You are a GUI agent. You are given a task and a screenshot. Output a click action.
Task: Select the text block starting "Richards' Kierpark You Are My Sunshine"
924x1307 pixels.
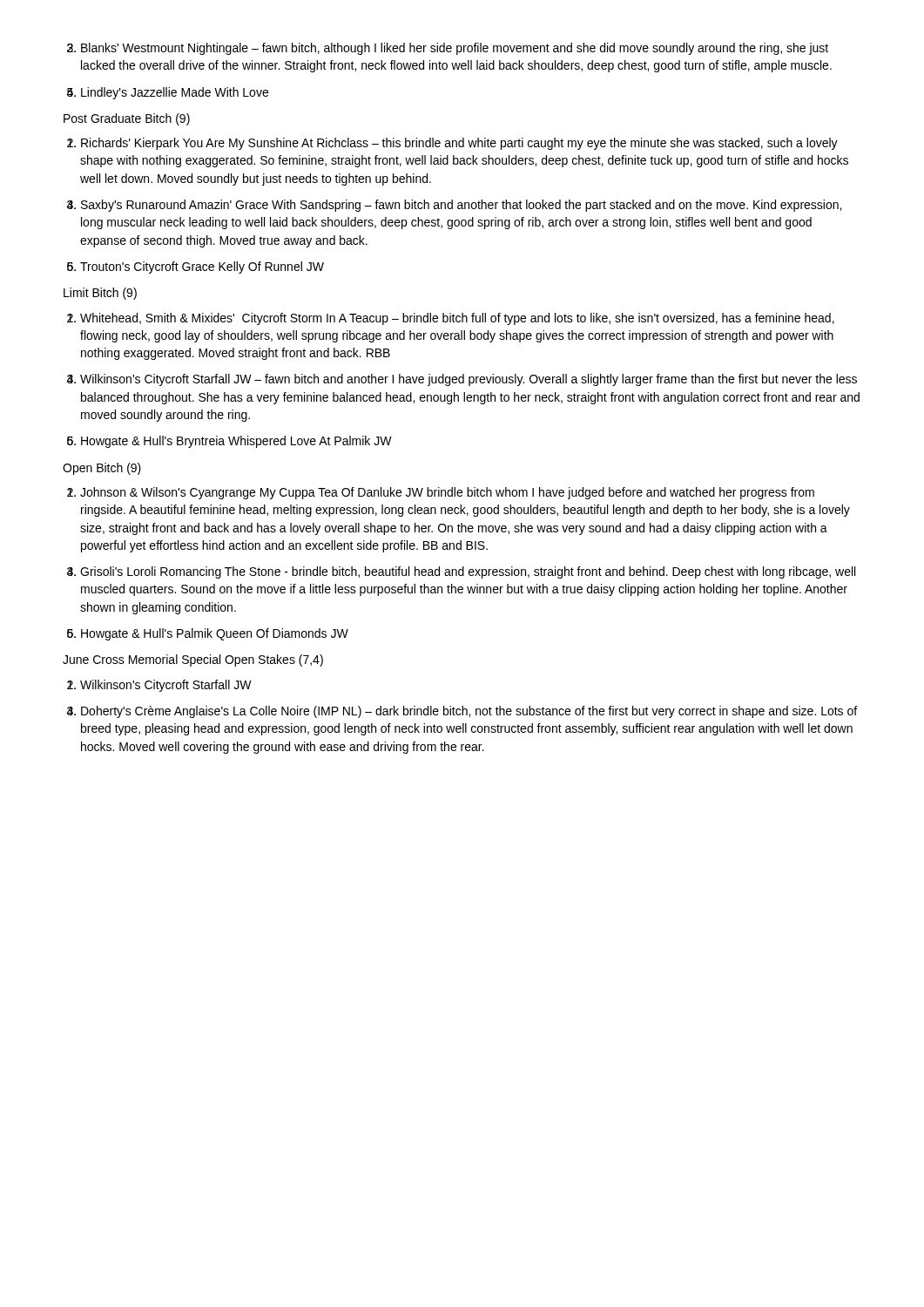(x=471, y=161)
